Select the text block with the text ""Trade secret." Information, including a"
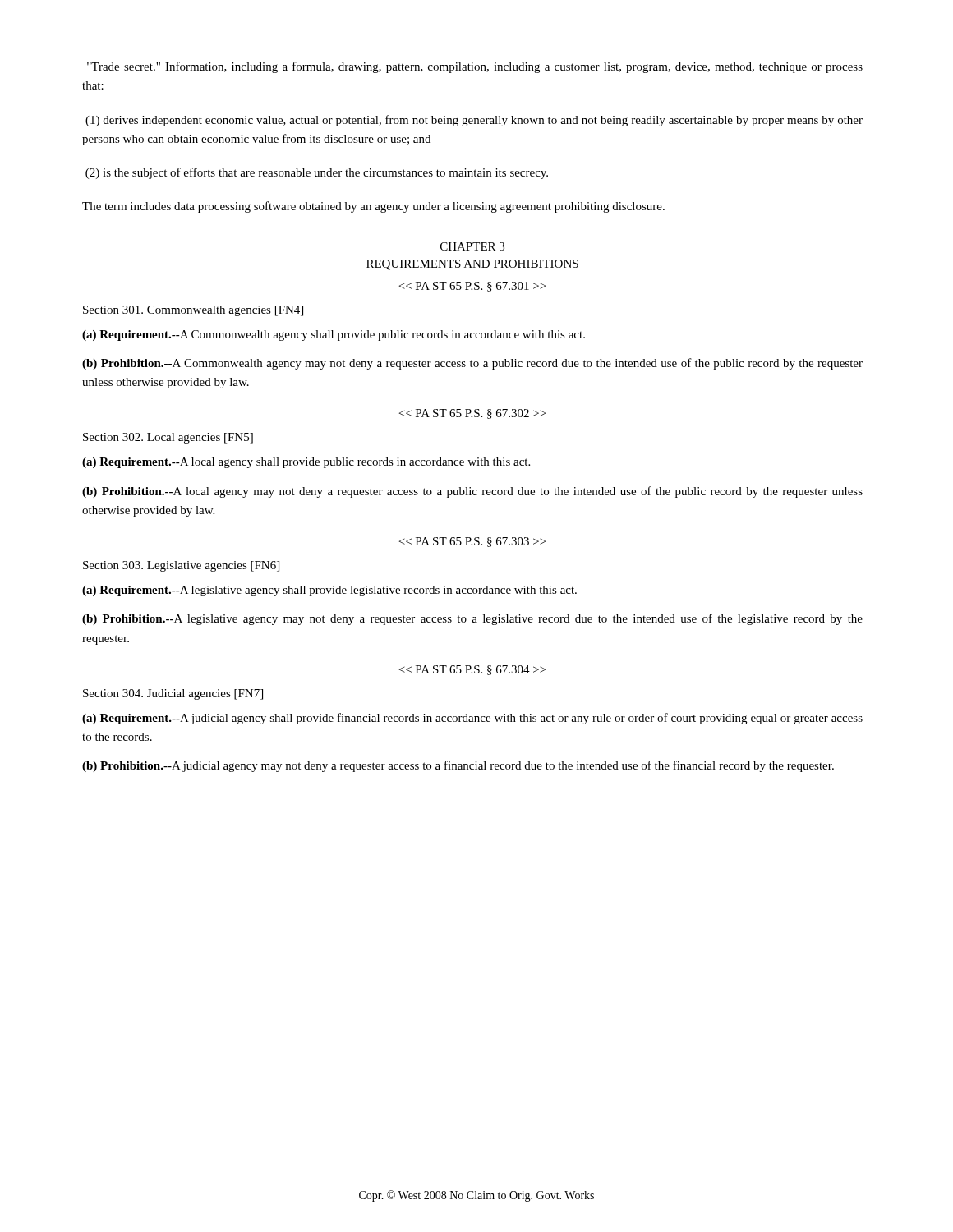The image size is (953, 1232). (x=472, y=76)
